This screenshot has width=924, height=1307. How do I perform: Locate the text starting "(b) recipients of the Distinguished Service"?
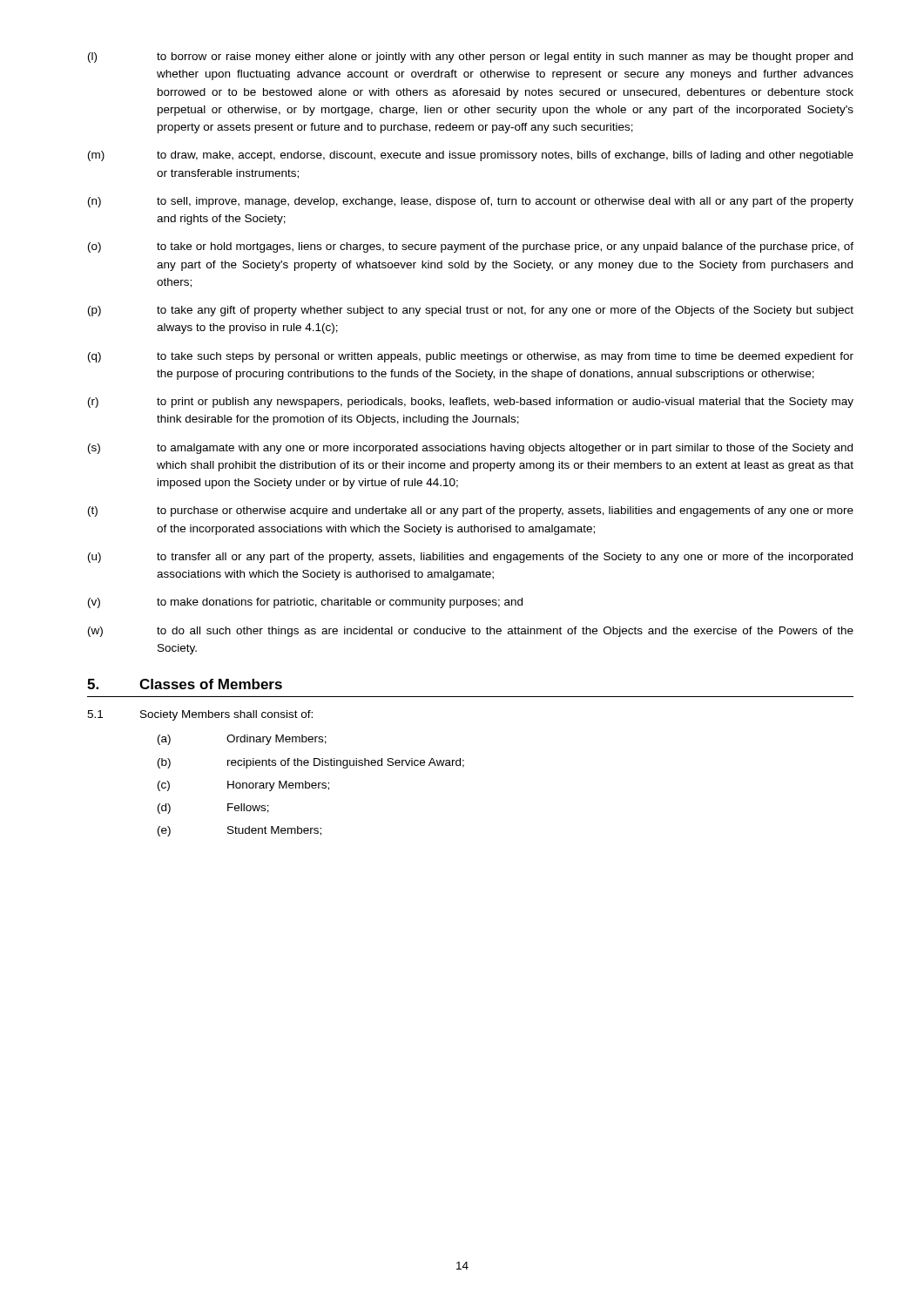coord(311,763)
